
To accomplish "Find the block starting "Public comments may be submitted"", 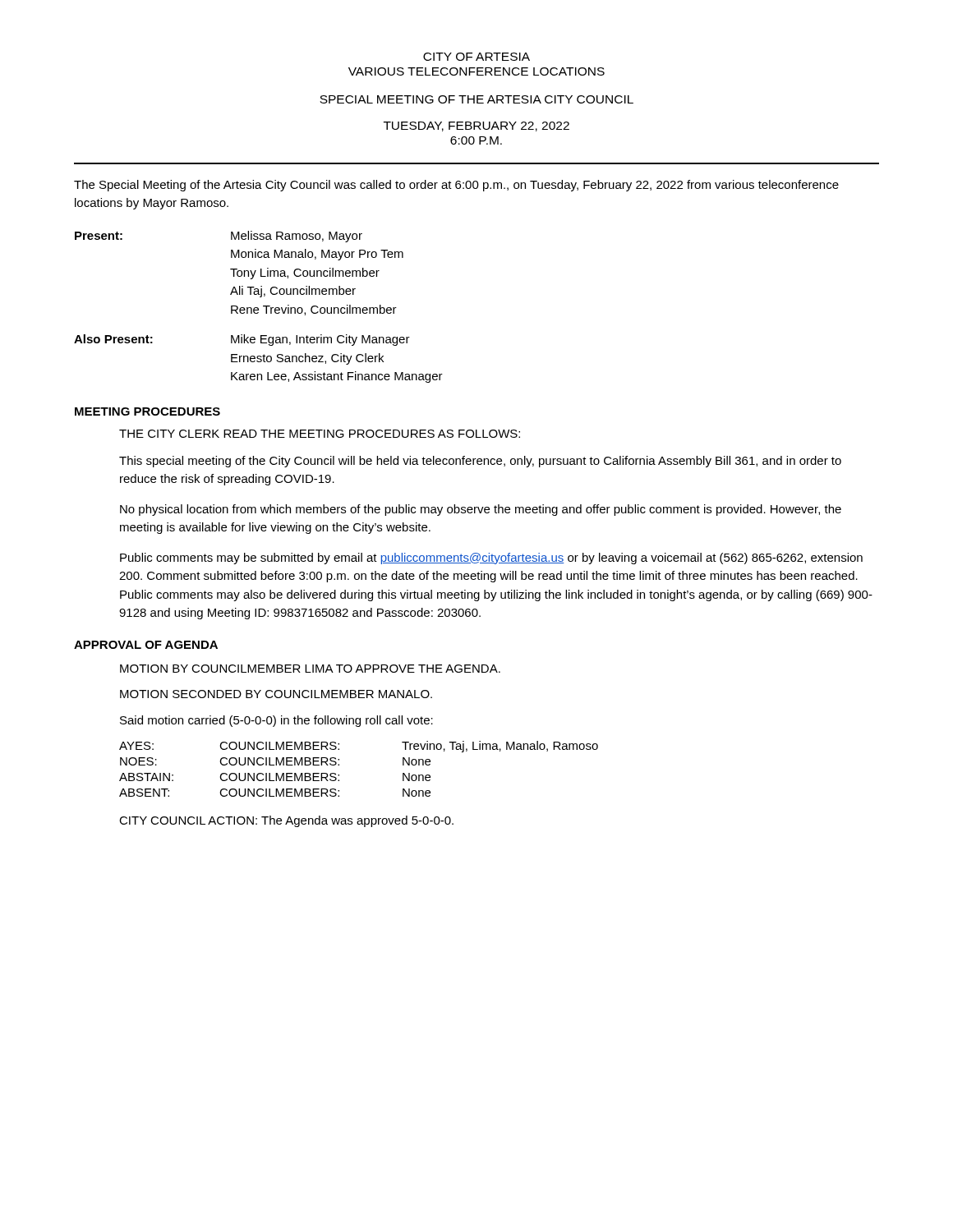I will [496, 585].
